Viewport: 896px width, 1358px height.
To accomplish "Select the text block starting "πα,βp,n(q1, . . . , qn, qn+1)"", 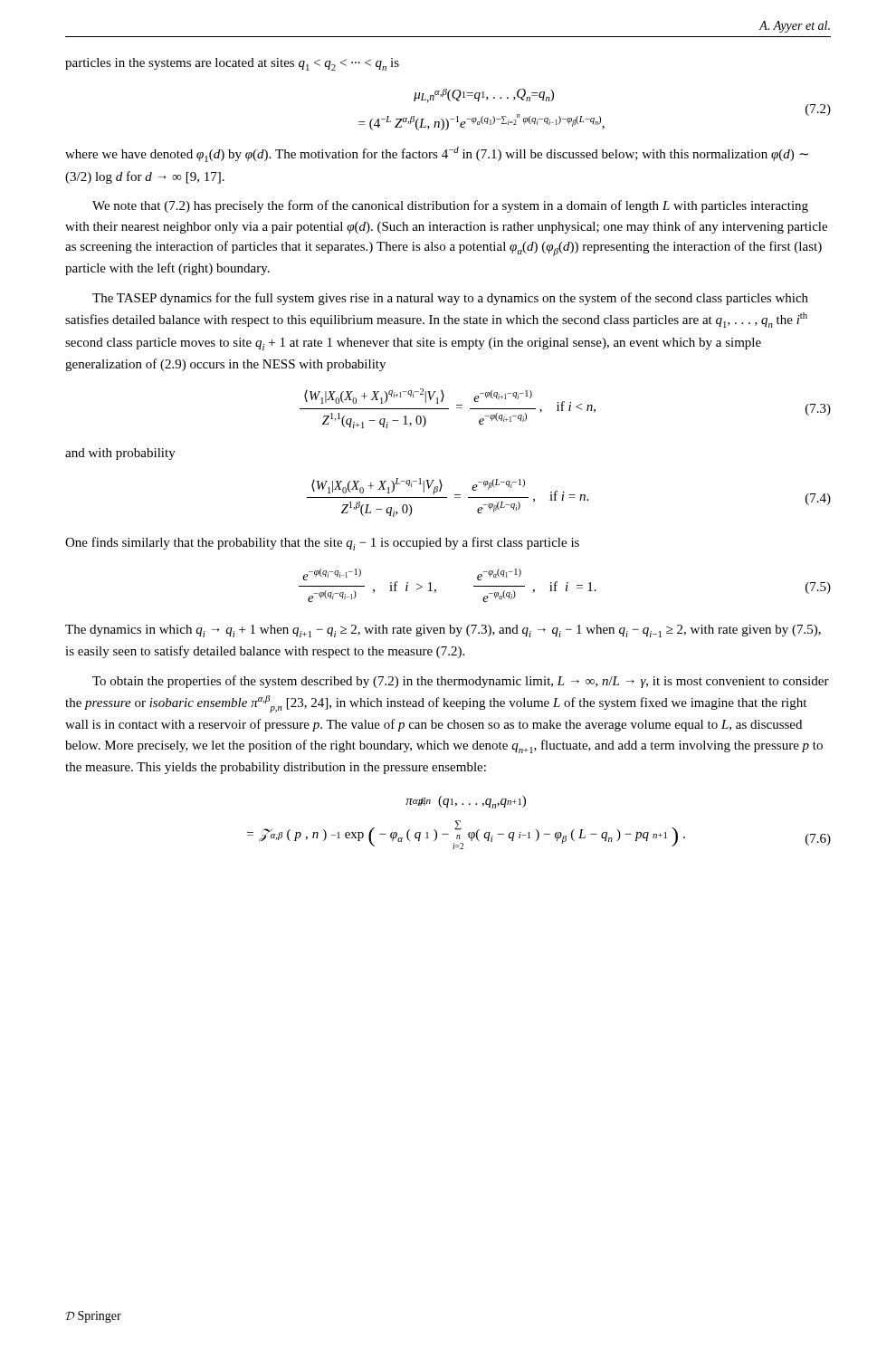I will (466, 821).
